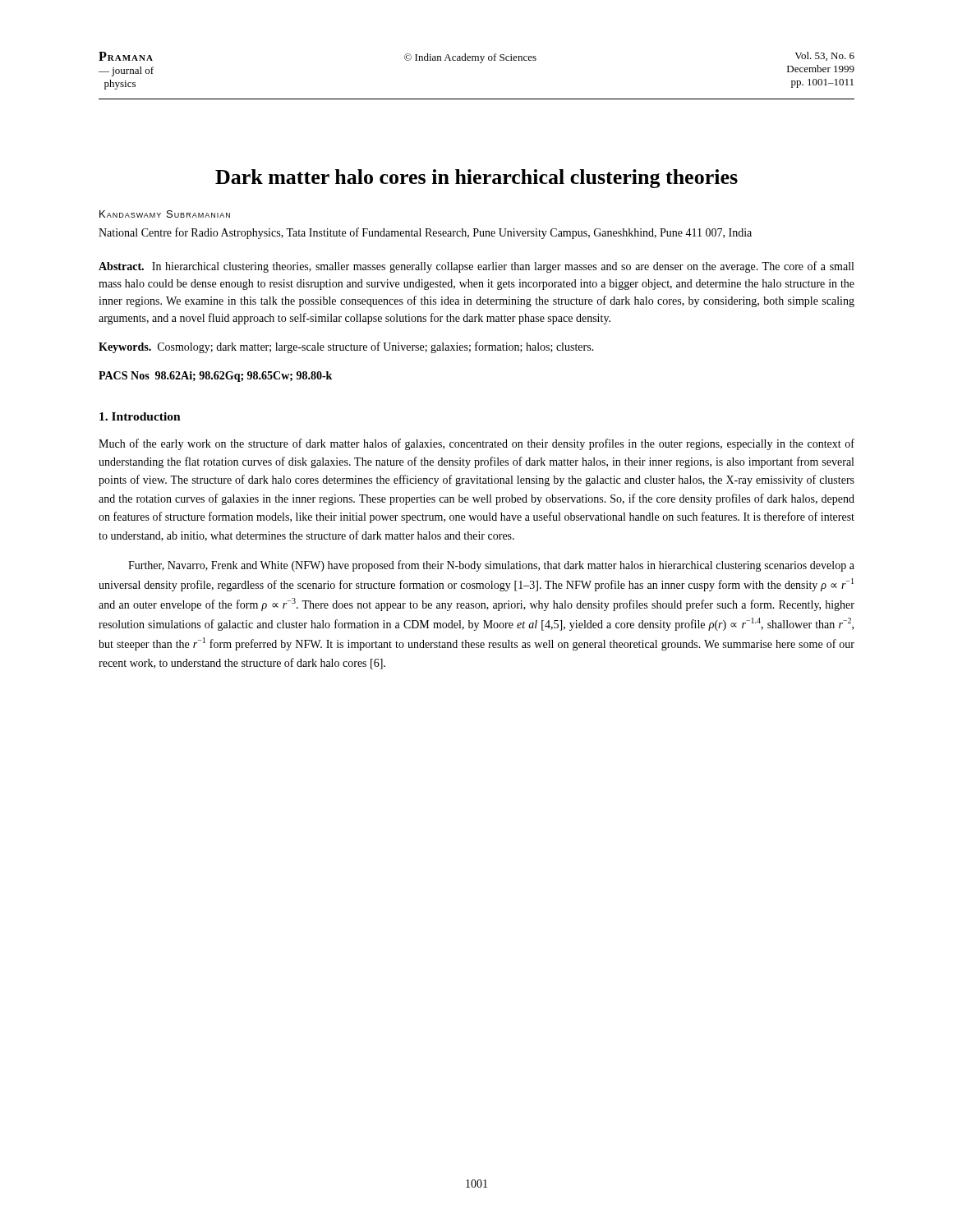
Task: Navigate to the region starting "1. Introduction"
Action: click(140, 416)
